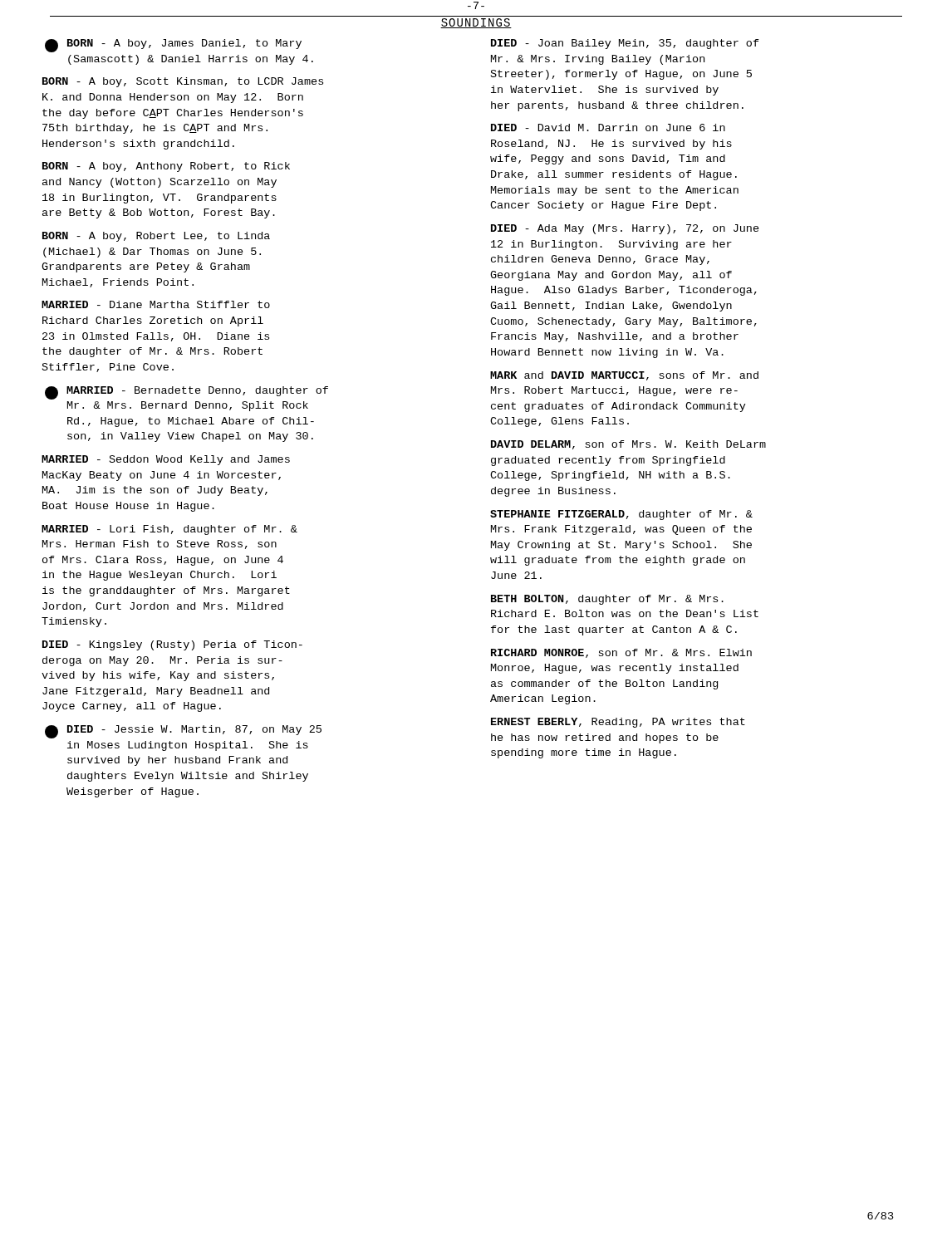Find the text starting "STEPHANIE FITZGERALD, daughter of"
This screenshot has width=952, height=1246.
(621, 545)
